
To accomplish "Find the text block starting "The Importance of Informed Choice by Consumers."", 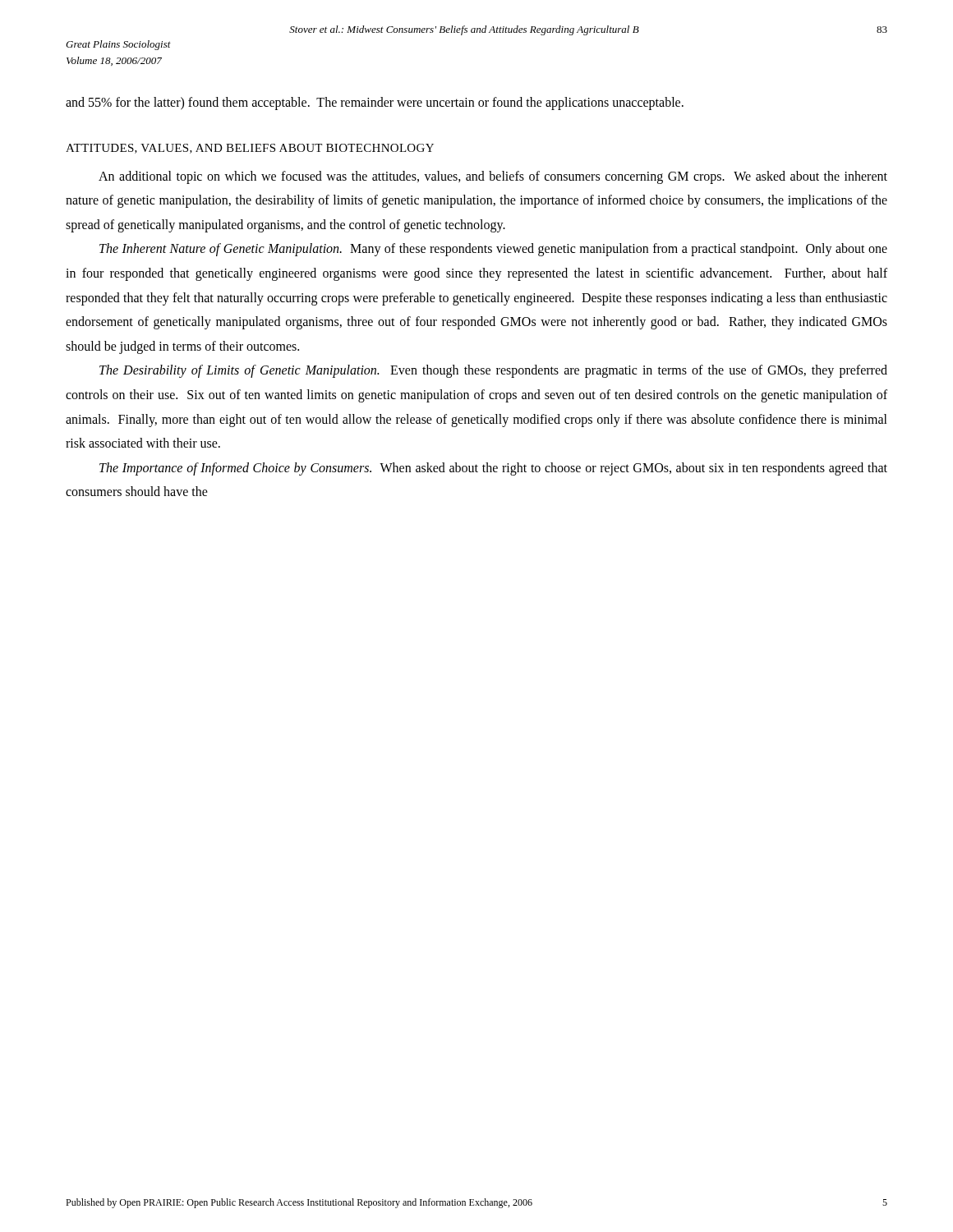I will (476, 480).
